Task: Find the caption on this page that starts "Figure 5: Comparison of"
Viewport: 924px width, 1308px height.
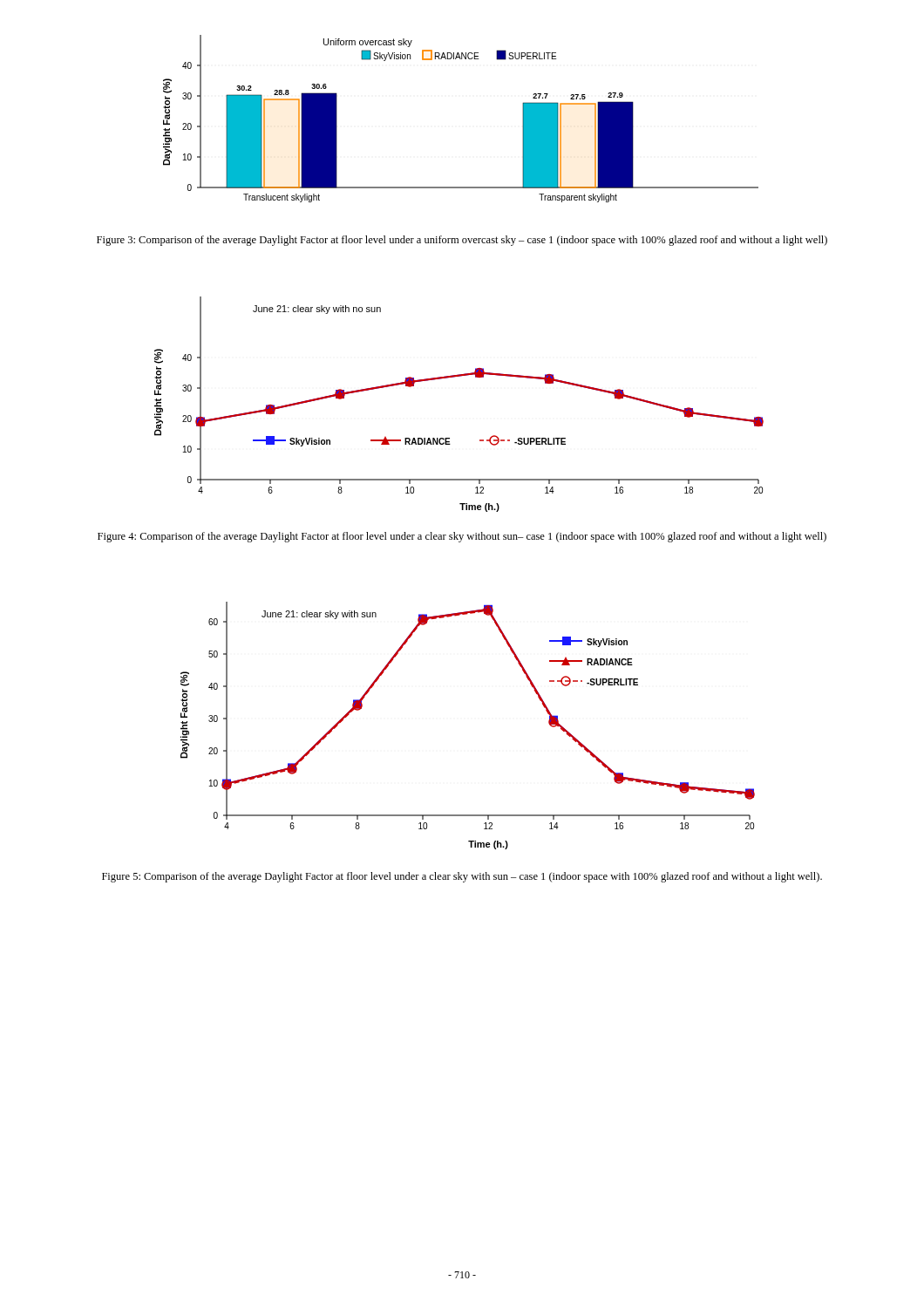Action: [462, 876]
